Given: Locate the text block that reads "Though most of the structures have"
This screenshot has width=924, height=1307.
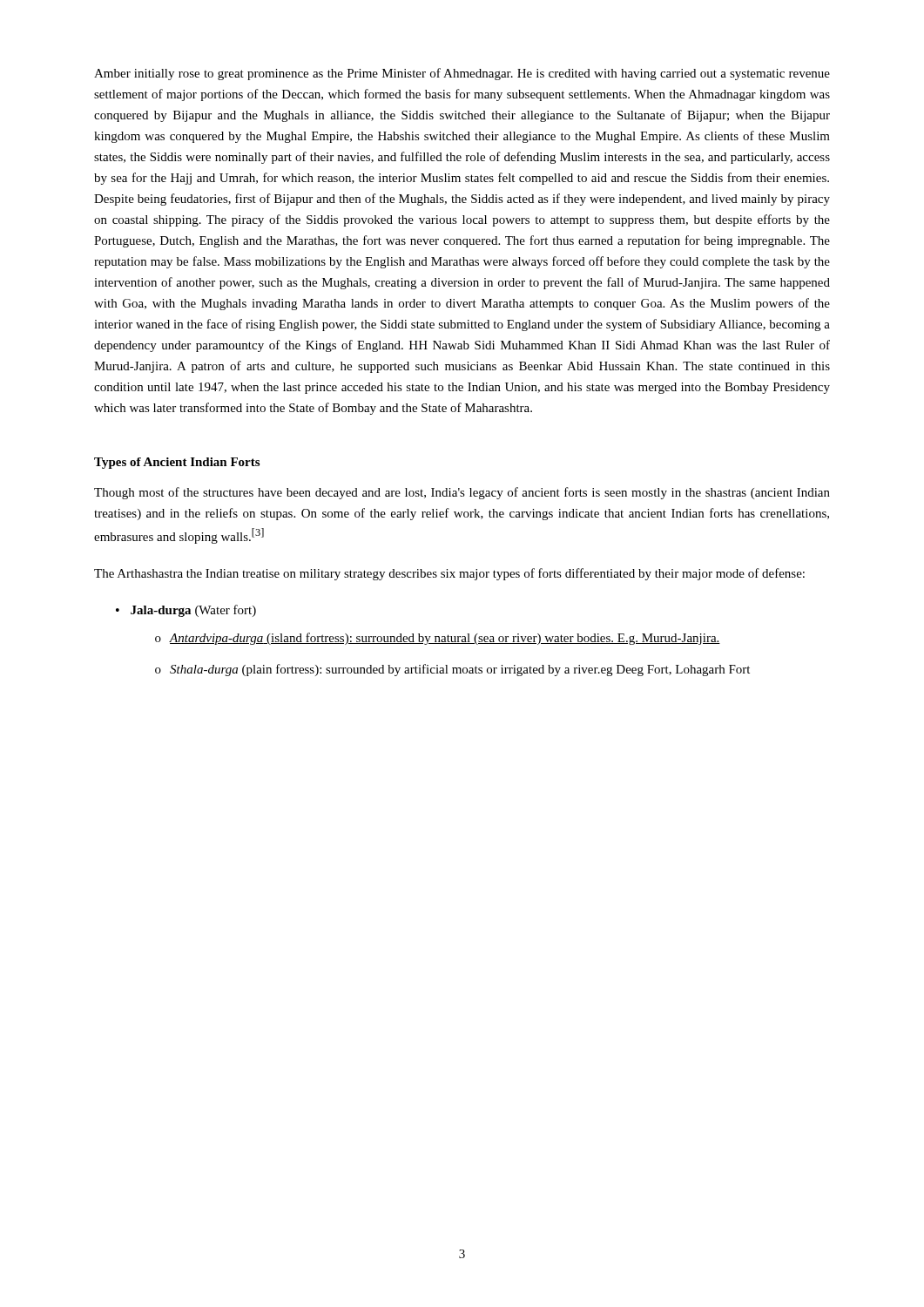Looking at the screenshot, I should pyautogui.click(x=462, y=515).
